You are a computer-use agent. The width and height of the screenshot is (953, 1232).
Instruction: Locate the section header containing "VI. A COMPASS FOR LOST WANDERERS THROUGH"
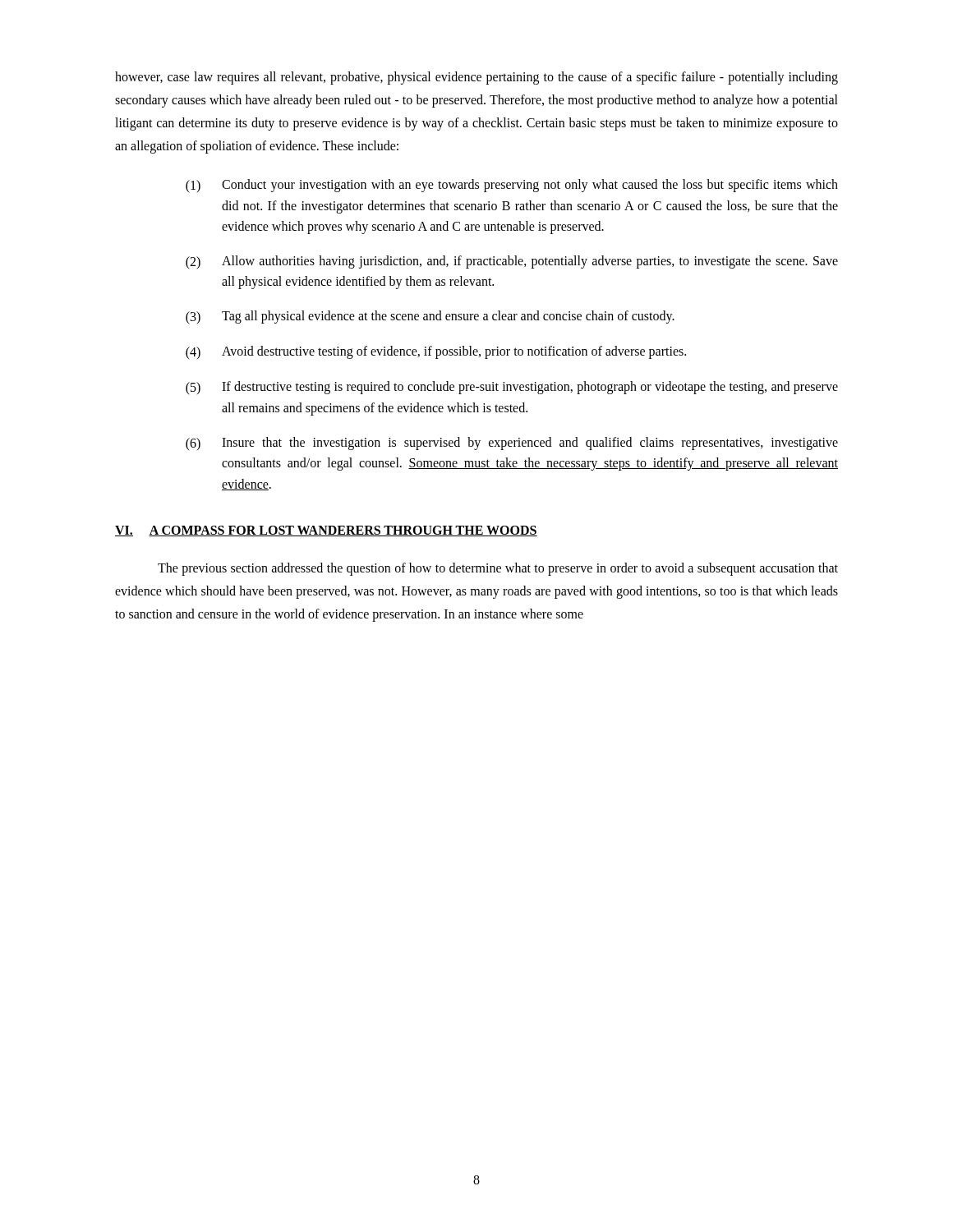click(326, 530)
